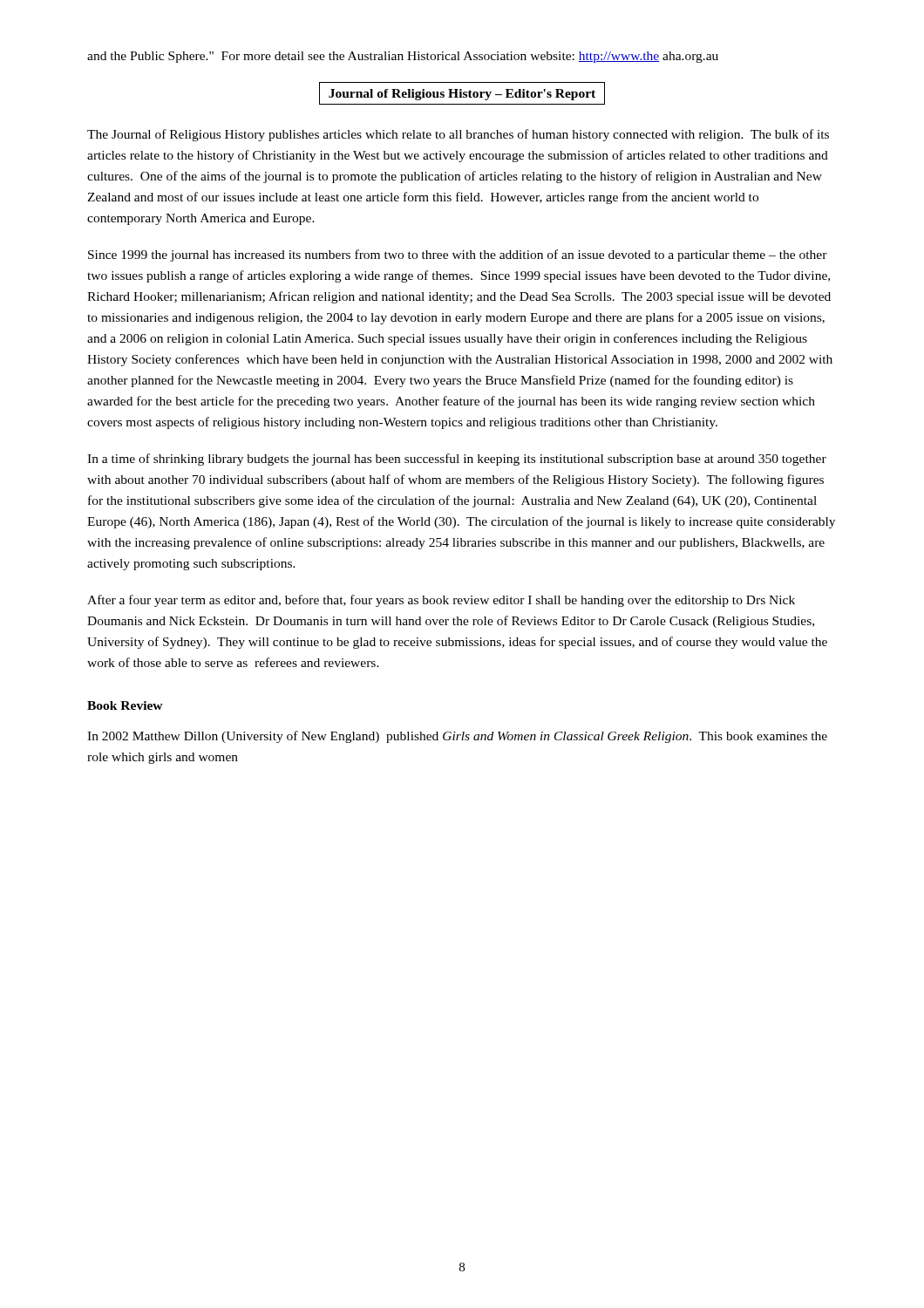
Task: Locate the text block that says "Since 1999 the"
Action: point(460,338)
